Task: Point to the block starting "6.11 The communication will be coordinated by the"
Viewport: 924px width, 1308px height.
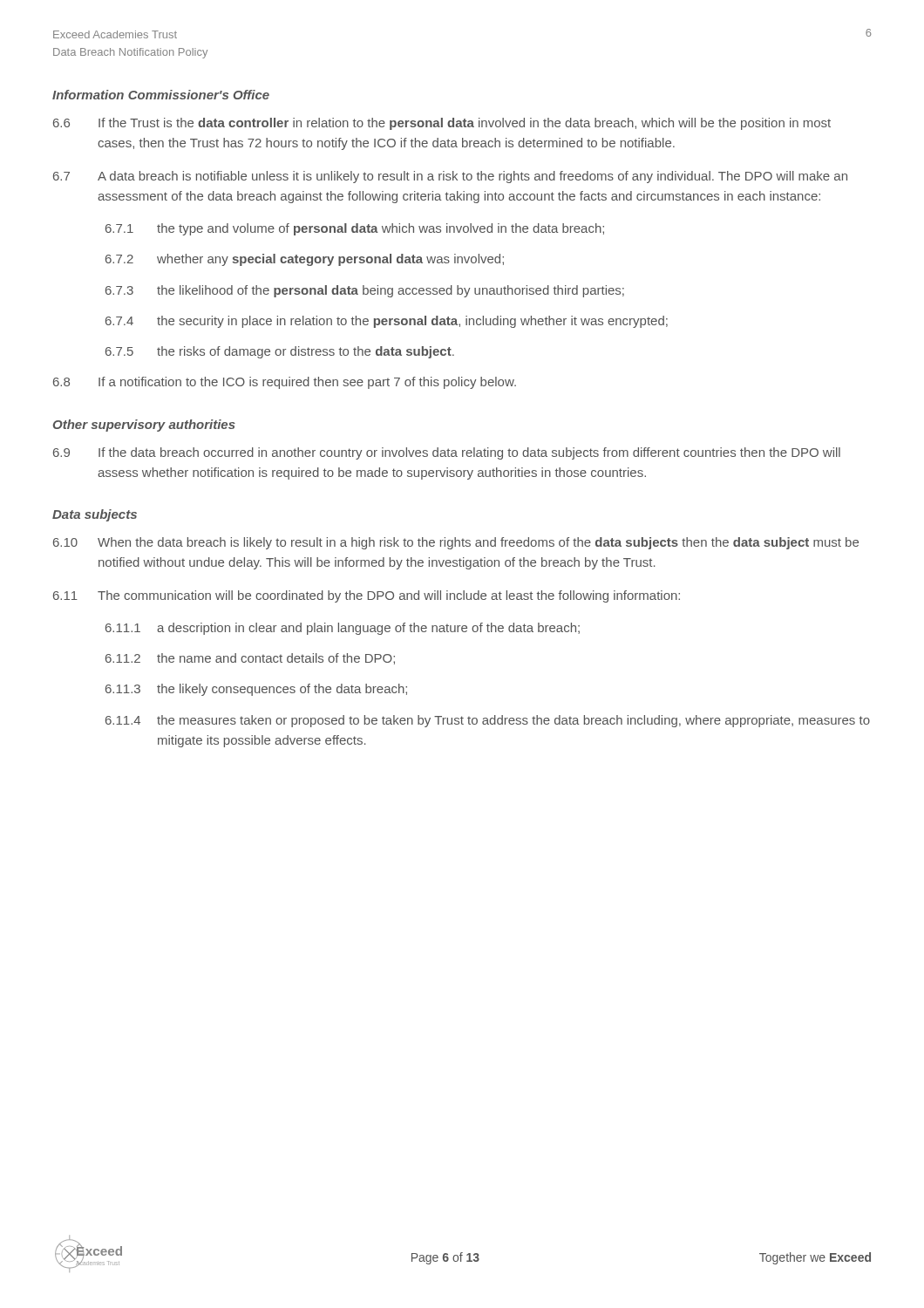Action: tap(462, 595)
